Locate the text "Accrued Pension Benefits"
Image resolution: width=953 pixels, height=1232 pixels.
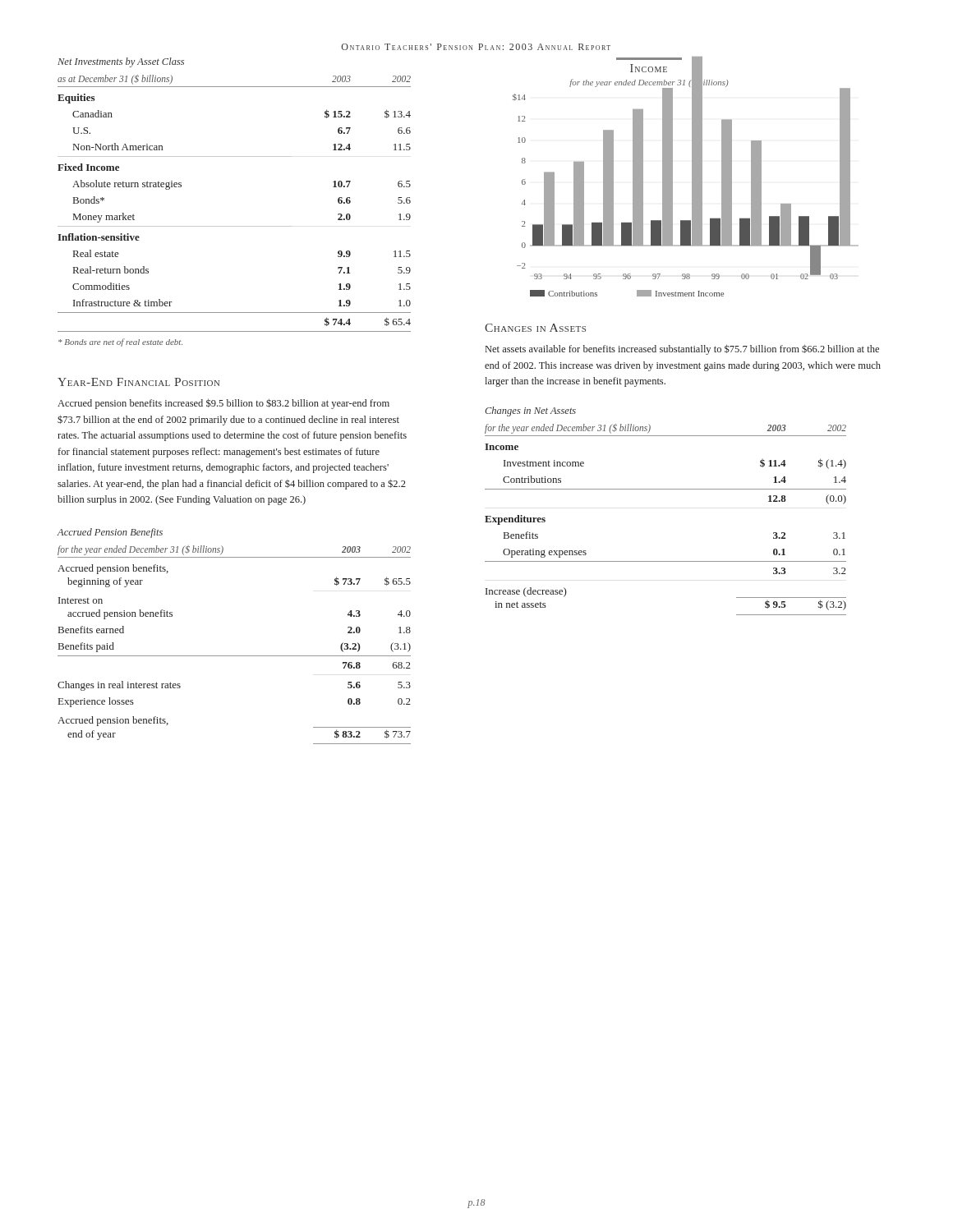(x=110, y=532)
